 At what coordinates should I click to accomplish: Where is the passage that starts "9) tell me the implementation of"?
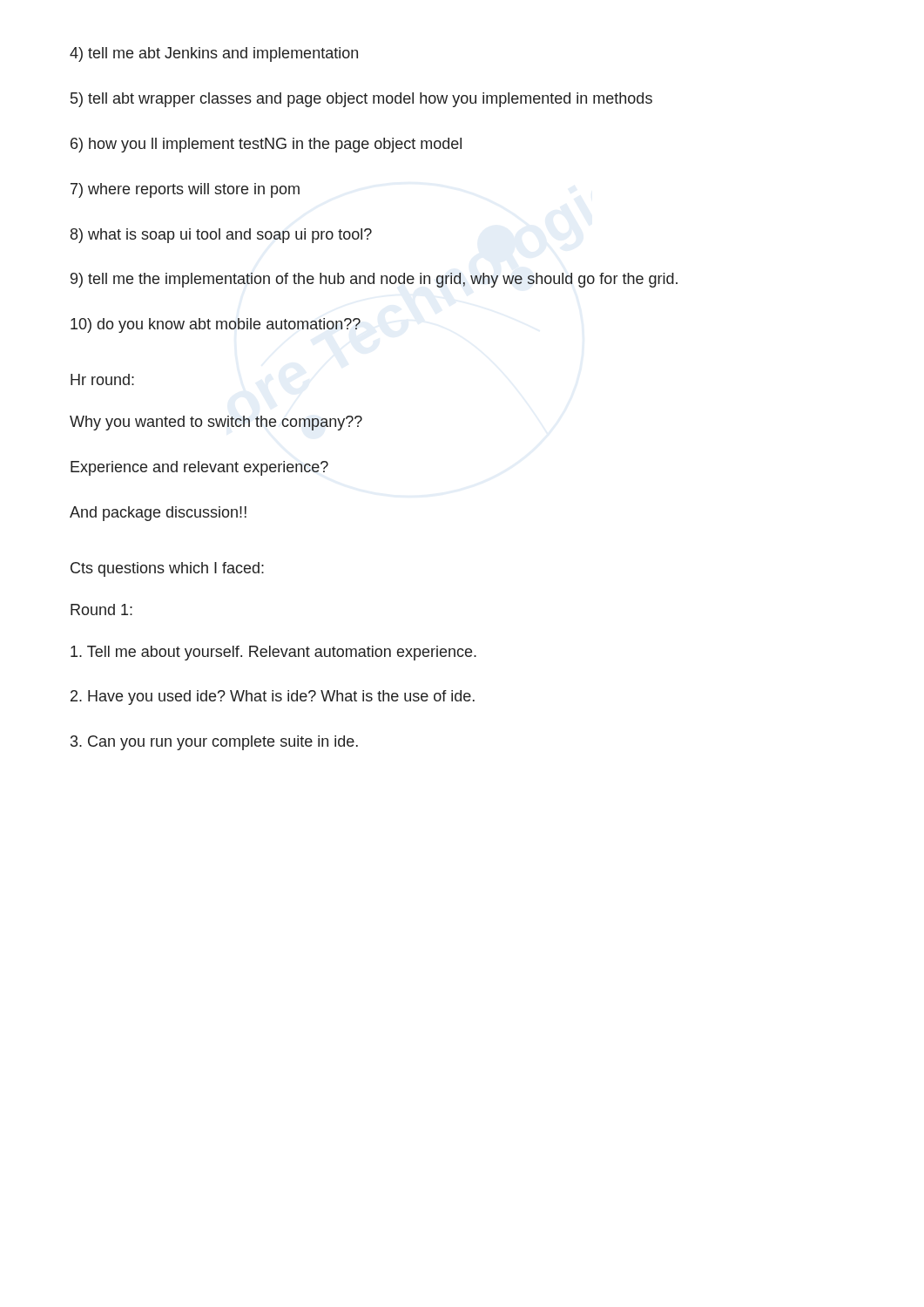tap(374, 279)
